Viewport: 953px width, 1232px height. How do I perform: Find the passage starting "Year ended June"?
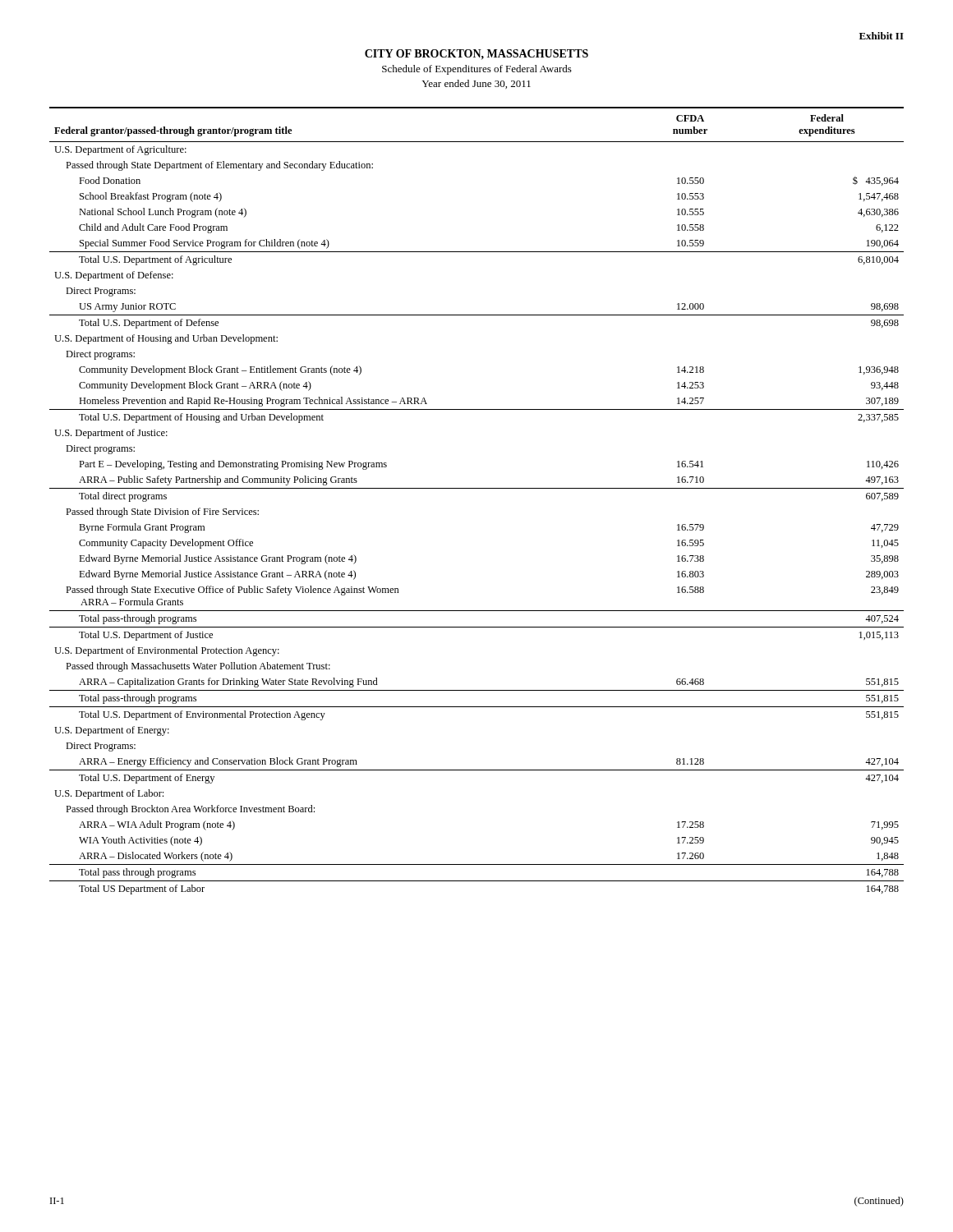[476, 83]
